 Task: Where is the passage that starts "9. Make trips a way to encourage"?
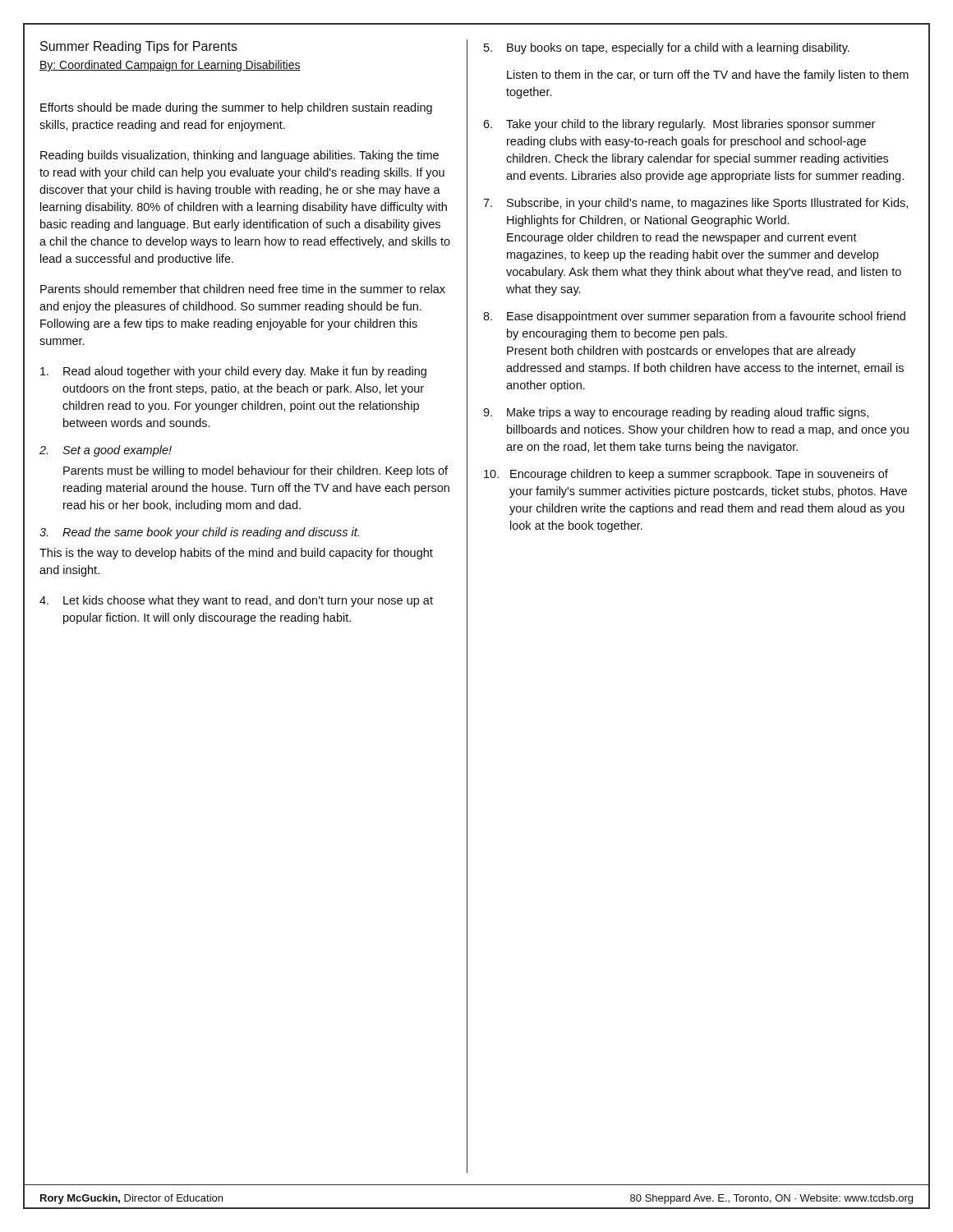click(697, 430)
